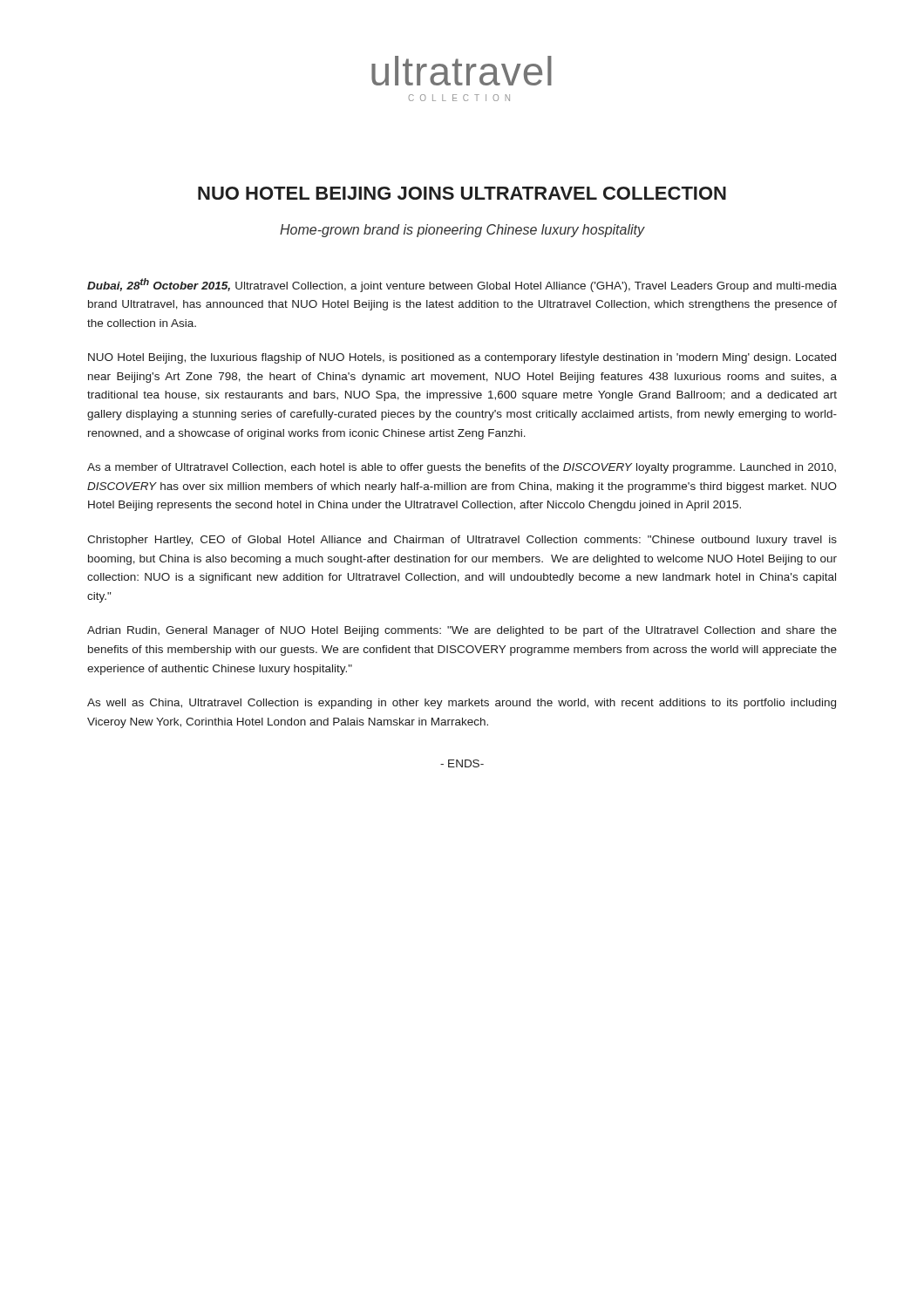Find the region starting "Christopher Hartley, CEO"
The width and height of the screenshot is (924, 1308).
click(x=462, y=568)
